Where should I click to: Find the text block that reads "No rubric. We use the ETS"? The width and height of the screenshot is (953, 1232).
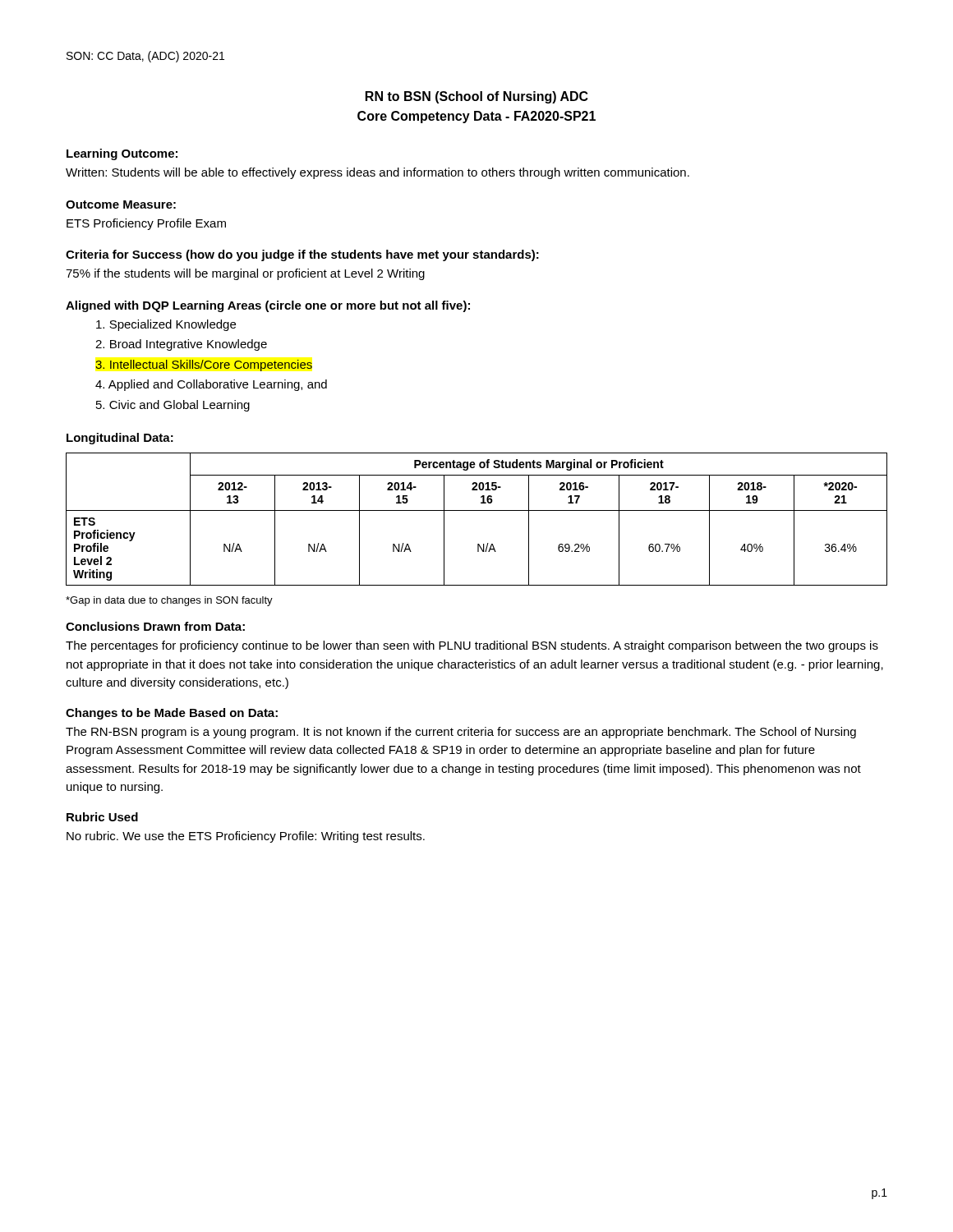tap(246, 835)
